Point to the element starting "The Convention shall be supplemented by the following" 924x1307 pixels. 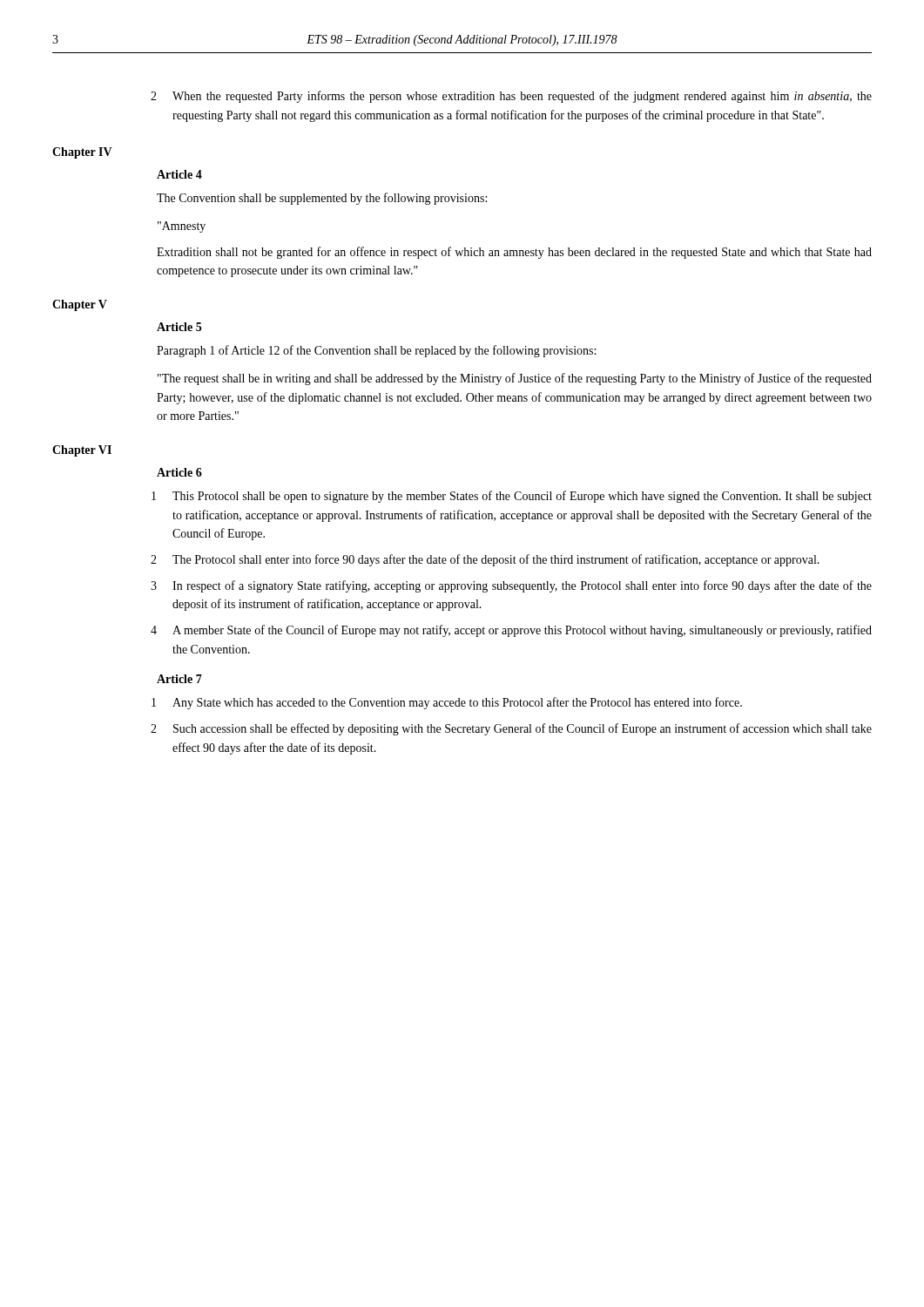(322, 199)
